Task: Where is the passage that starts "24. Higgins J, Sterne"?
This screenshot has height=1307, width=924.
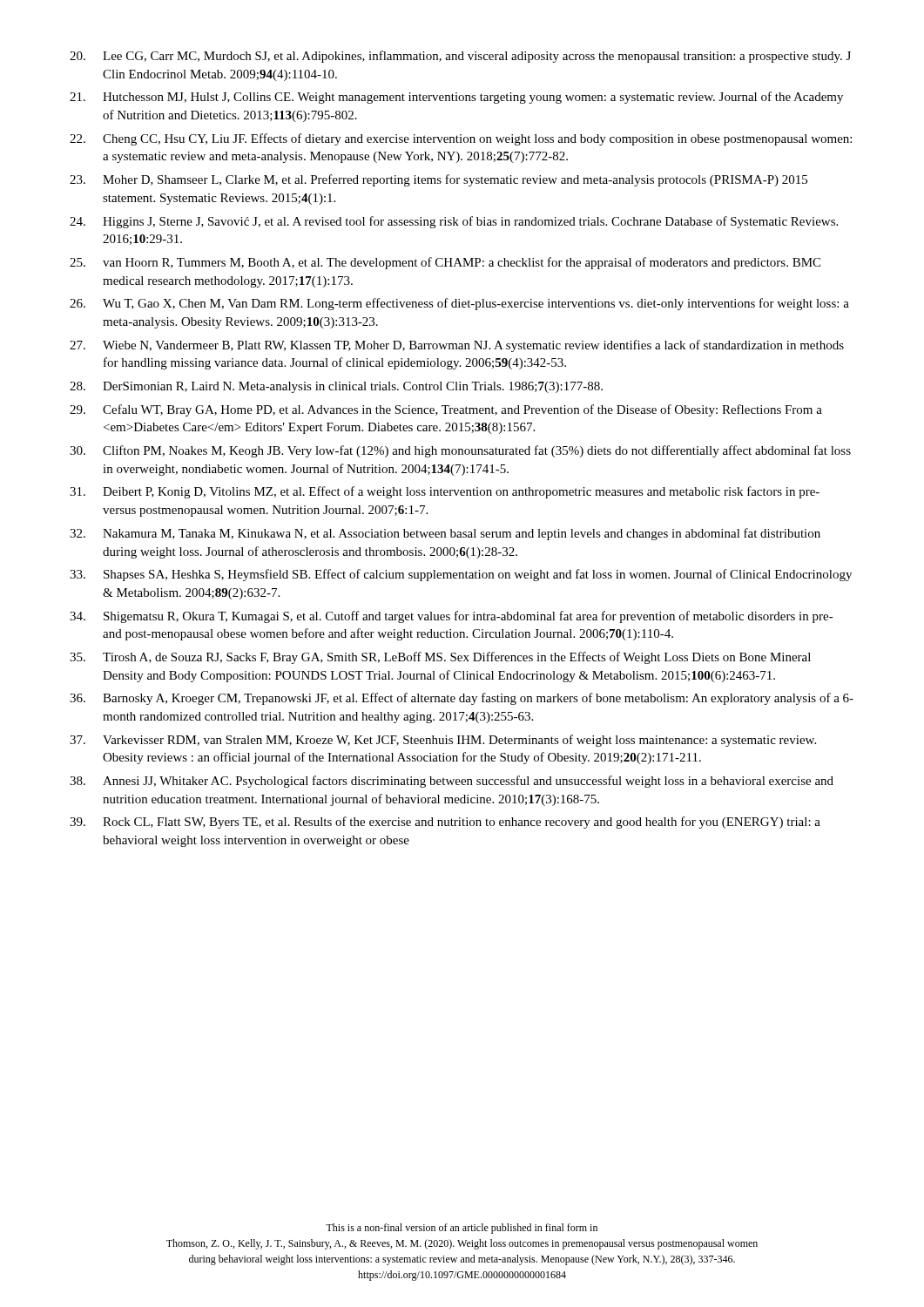Action: [462, 230]
